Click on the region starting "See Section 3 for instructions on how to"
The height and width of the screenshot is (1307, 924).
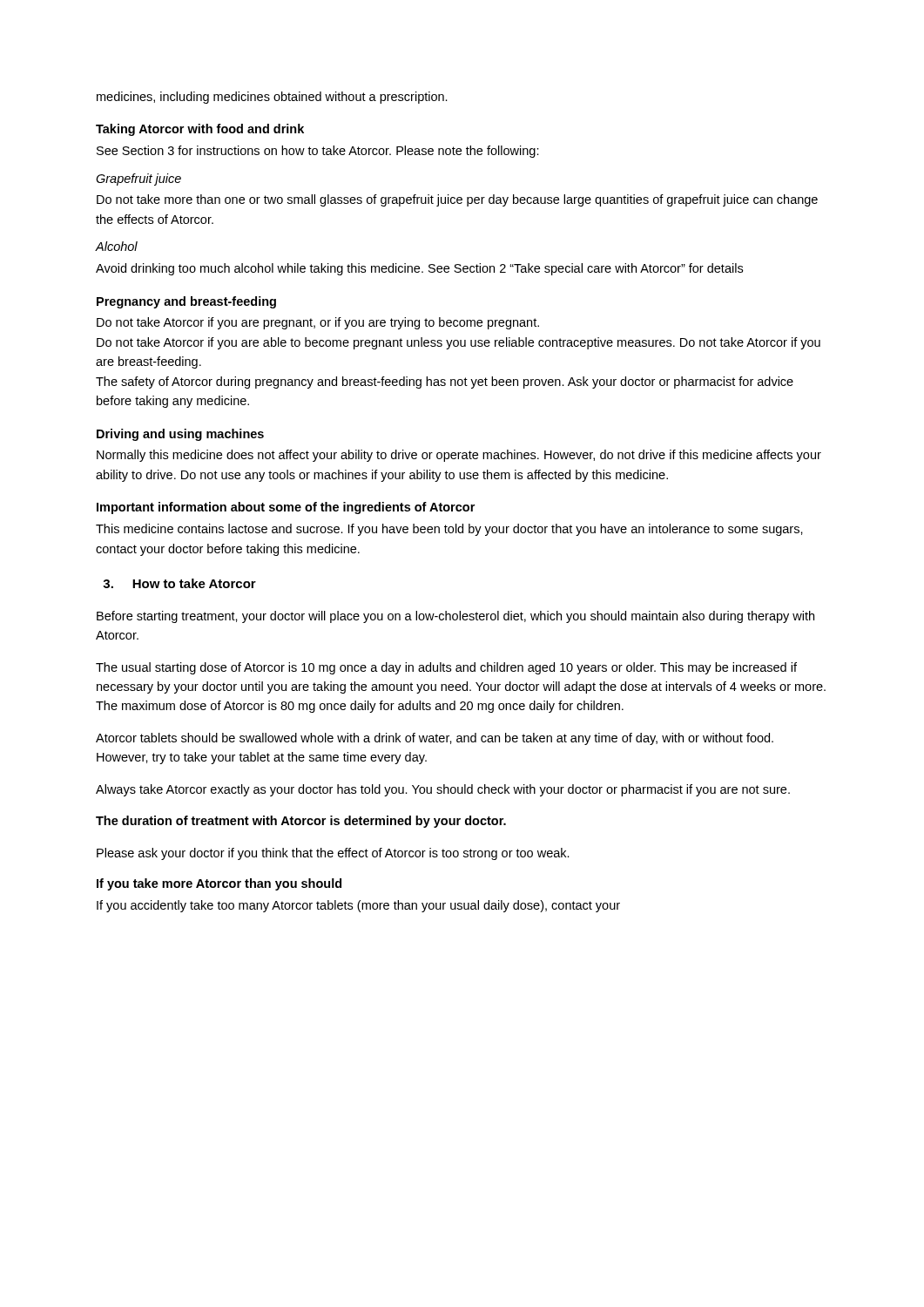(x=462, y=151)
